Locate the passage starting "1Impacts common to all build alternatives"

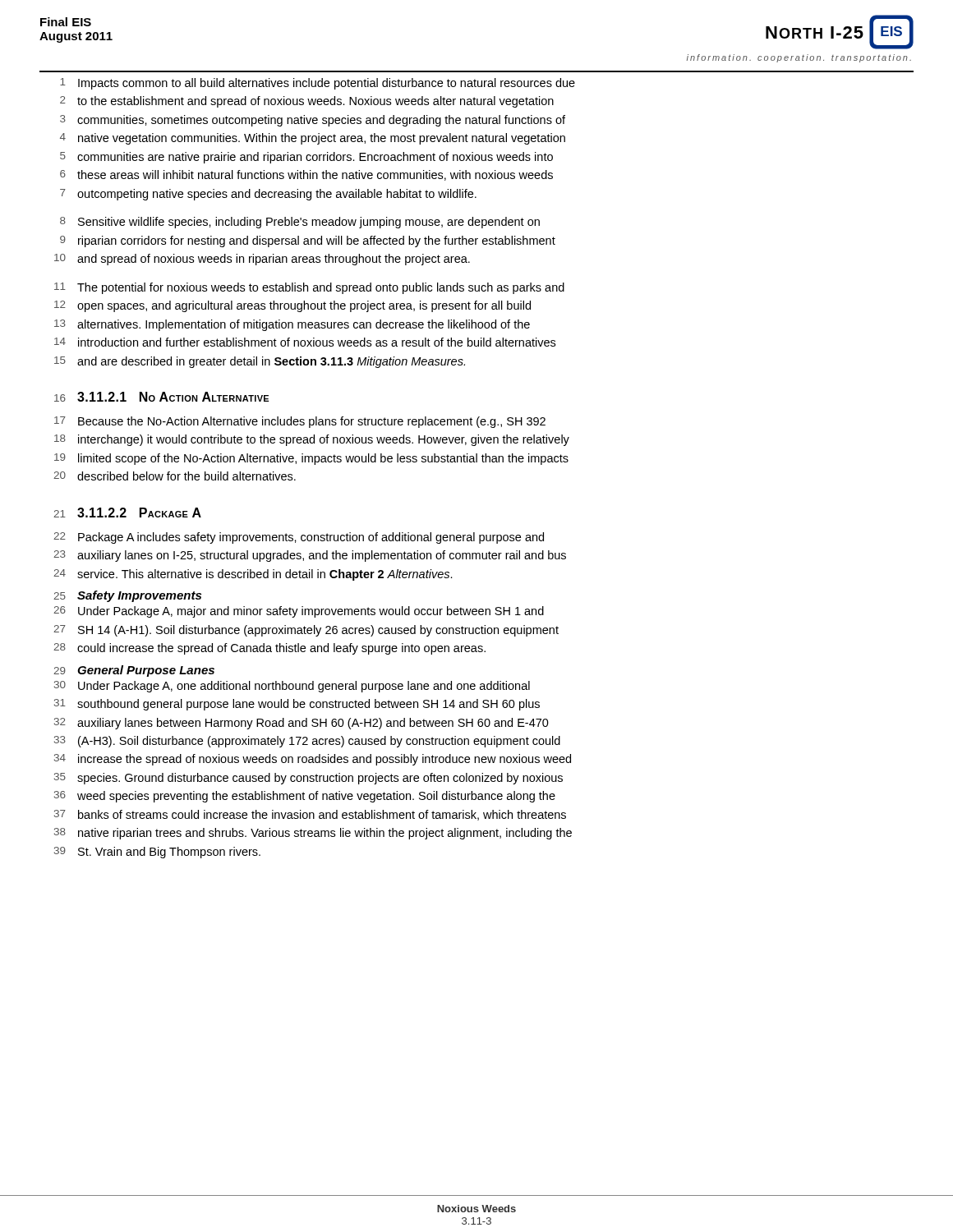[476, 139]
